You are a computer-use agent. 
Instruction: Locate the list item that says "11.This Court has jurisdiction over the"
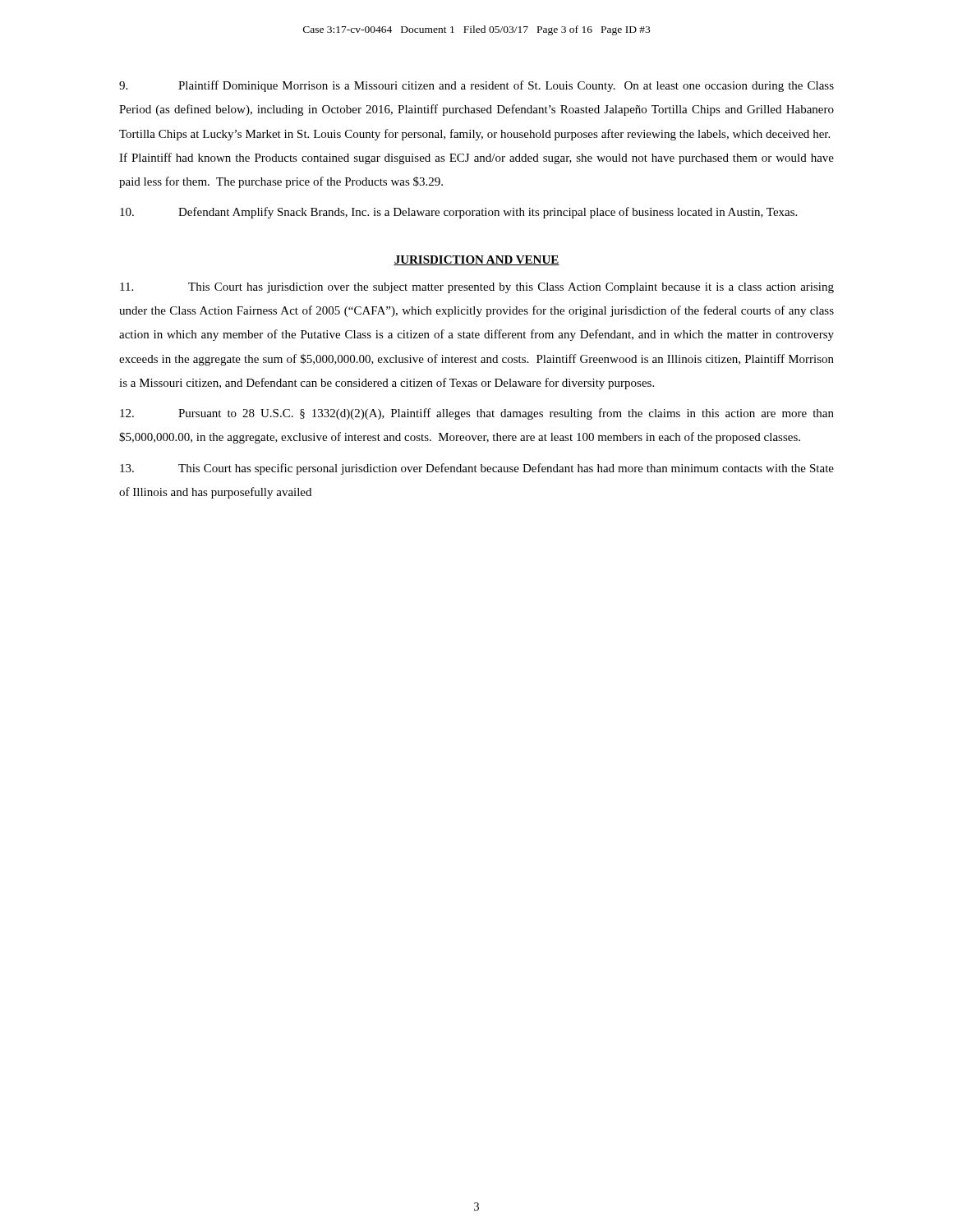(476, 332)
